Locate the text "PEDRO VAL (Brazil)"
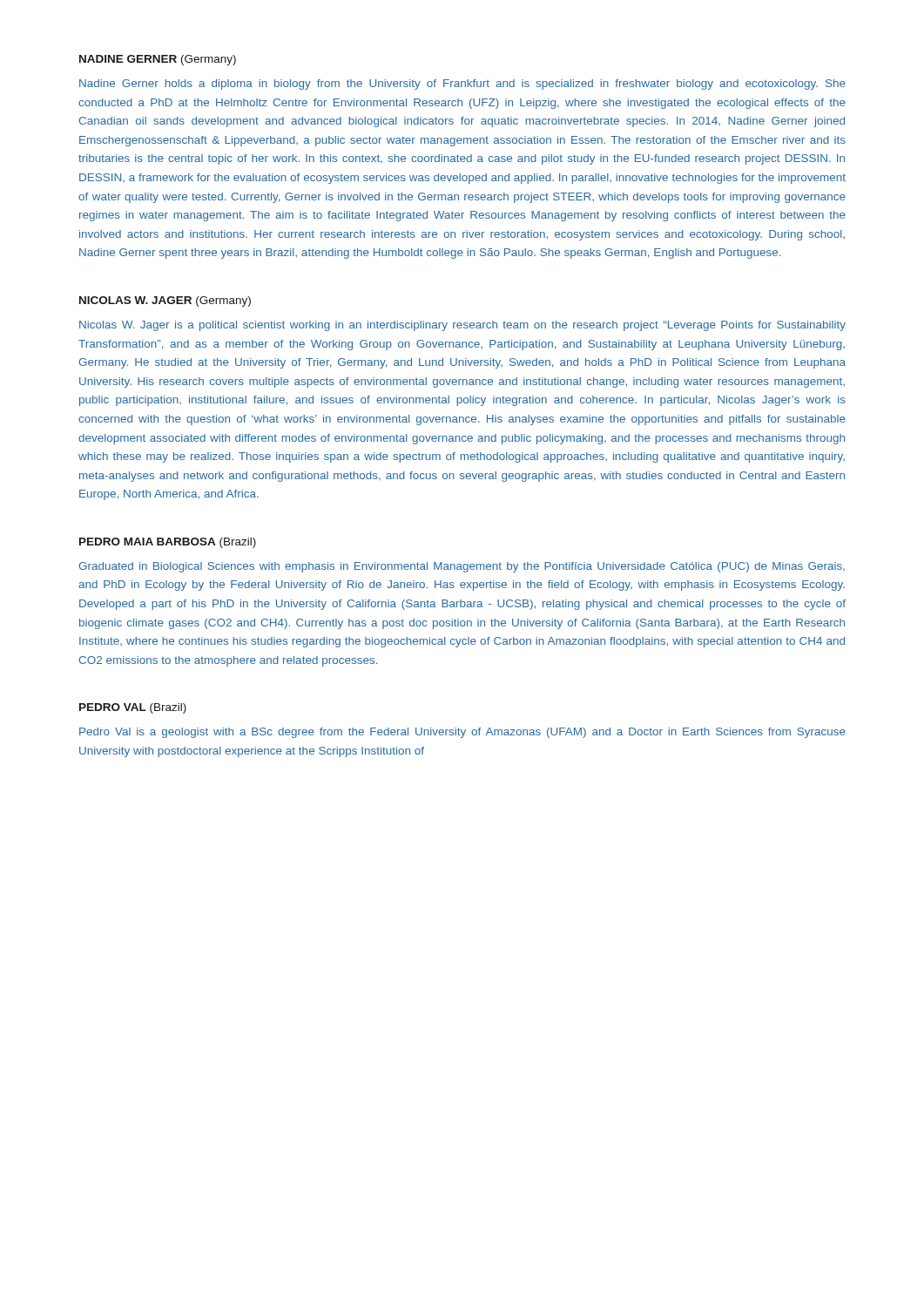924x1307 pixels. [133, 707]
